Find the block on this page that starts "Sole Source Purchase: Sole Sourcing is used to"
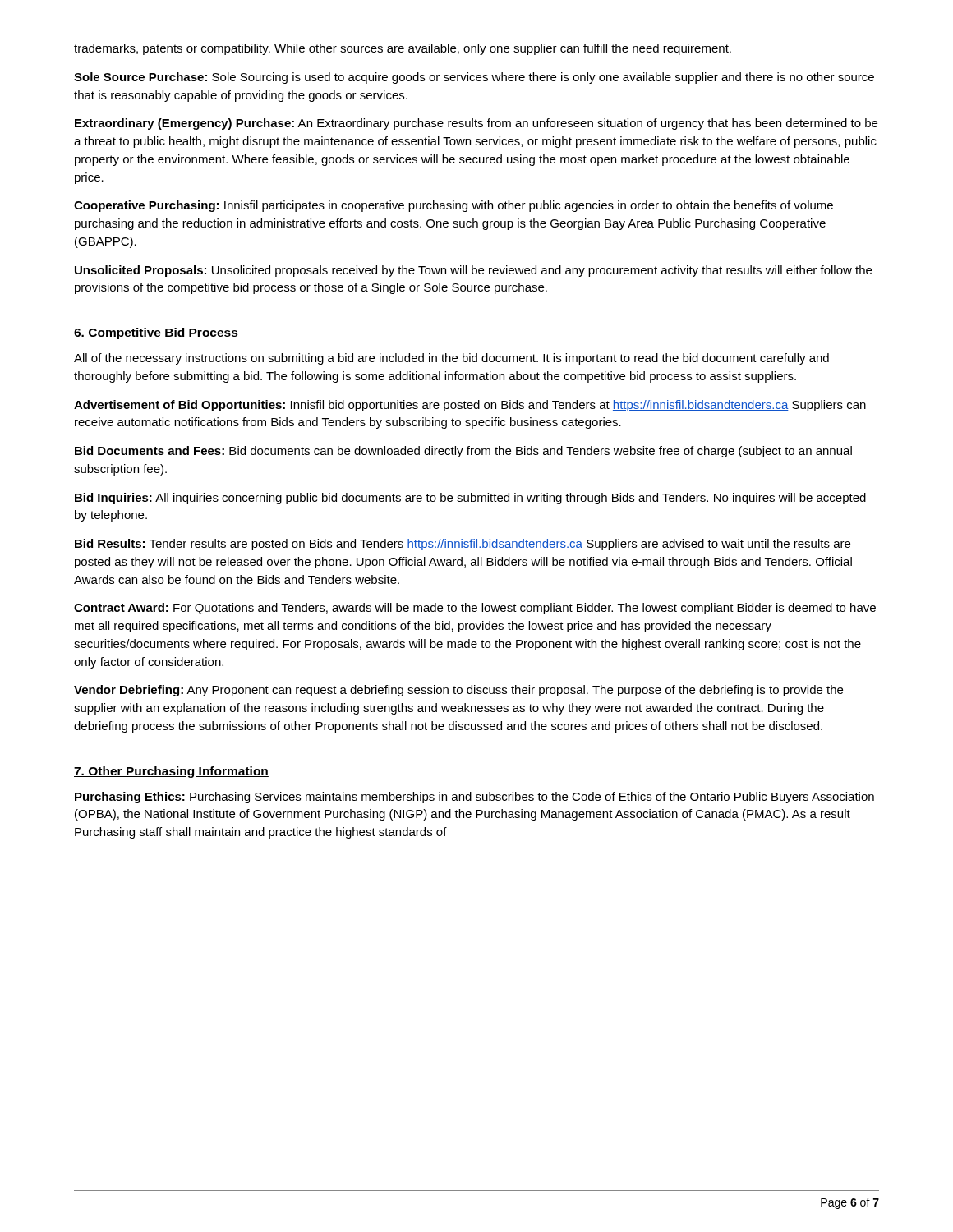The image size is (953, 1232). 474,86
